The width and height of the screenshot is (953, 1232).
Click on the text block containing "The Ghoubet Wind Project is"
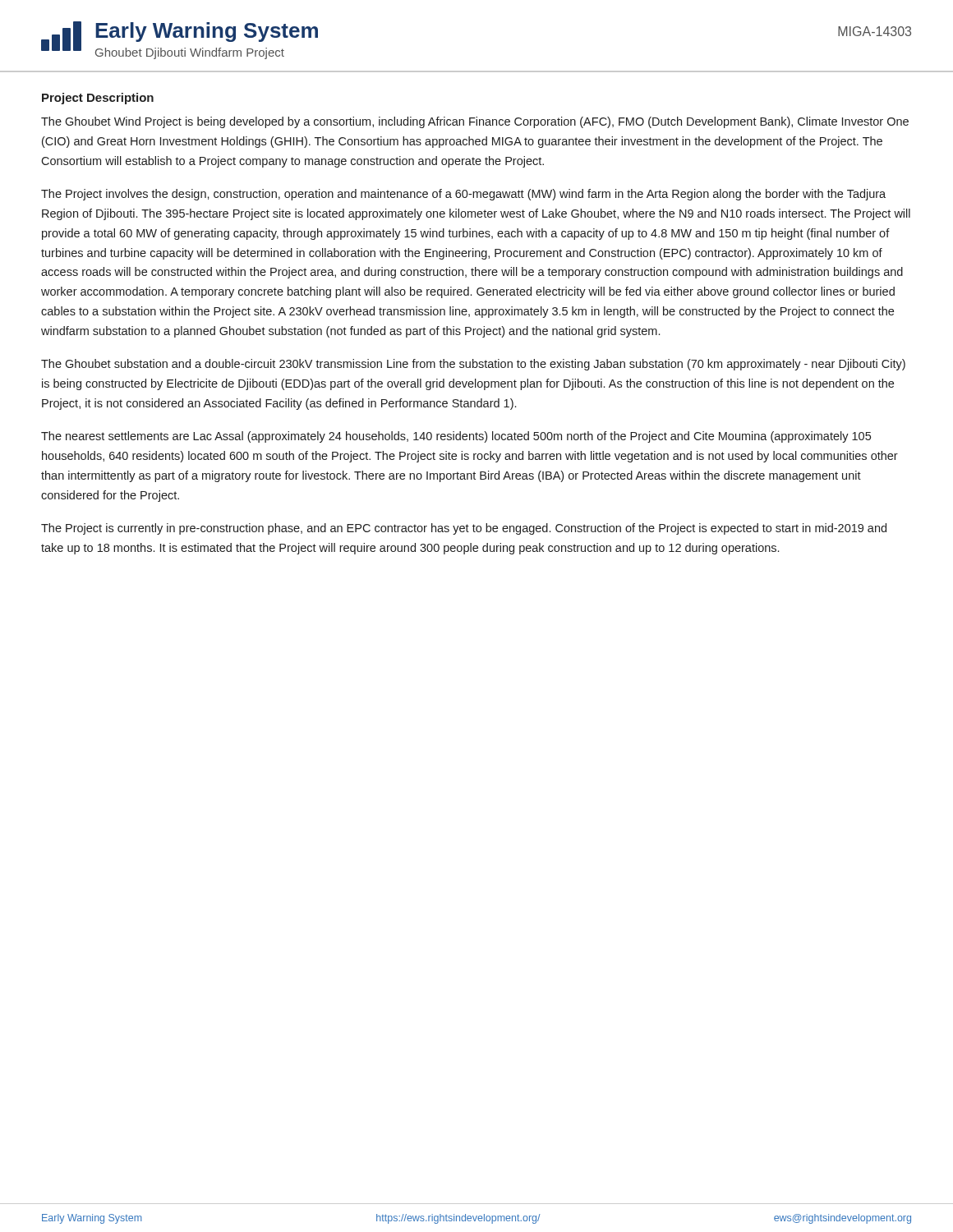point(475,141)
